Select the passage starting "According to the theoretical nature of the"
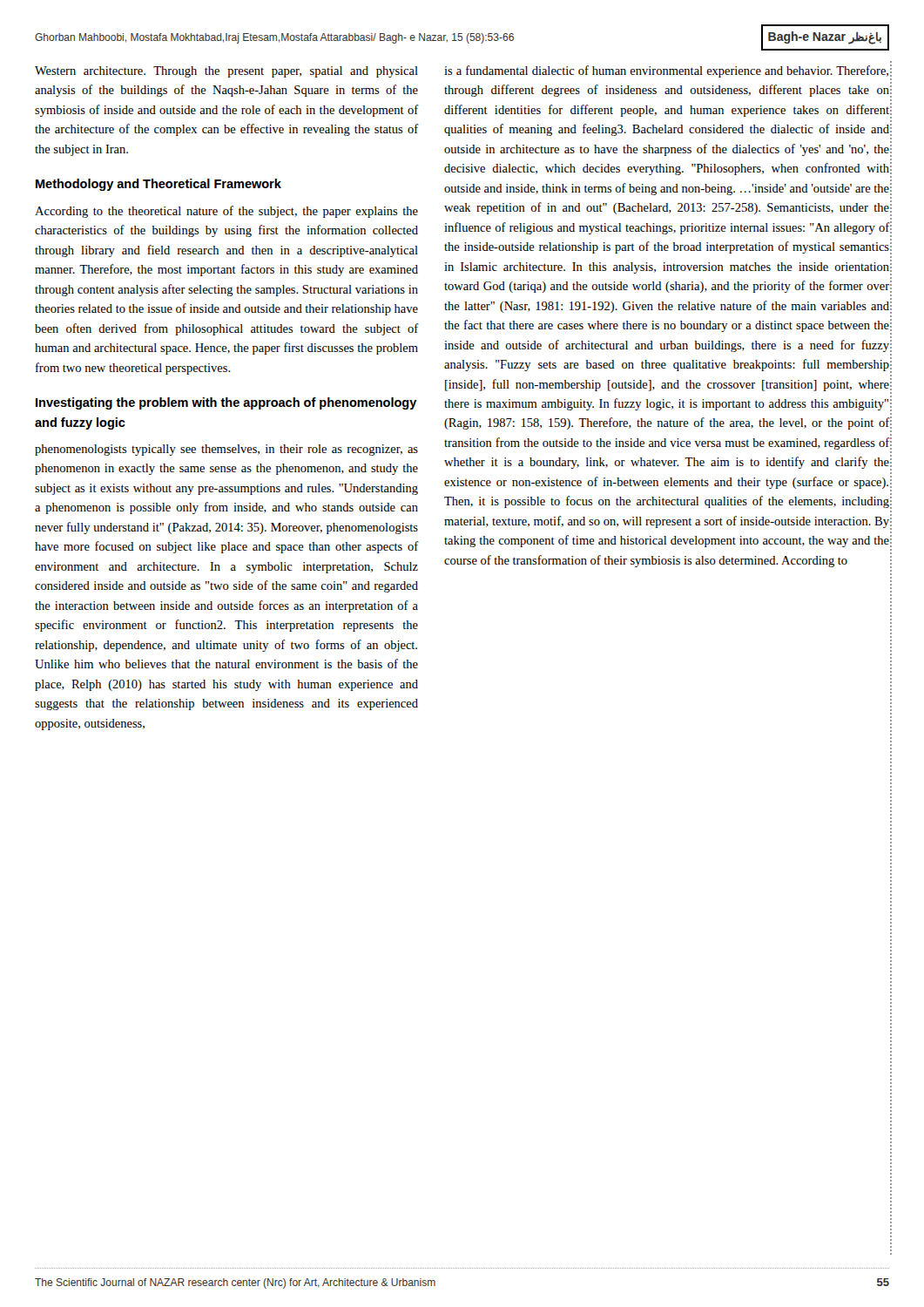The width and height of the screenshot is (924, 1307). [226, 289]
